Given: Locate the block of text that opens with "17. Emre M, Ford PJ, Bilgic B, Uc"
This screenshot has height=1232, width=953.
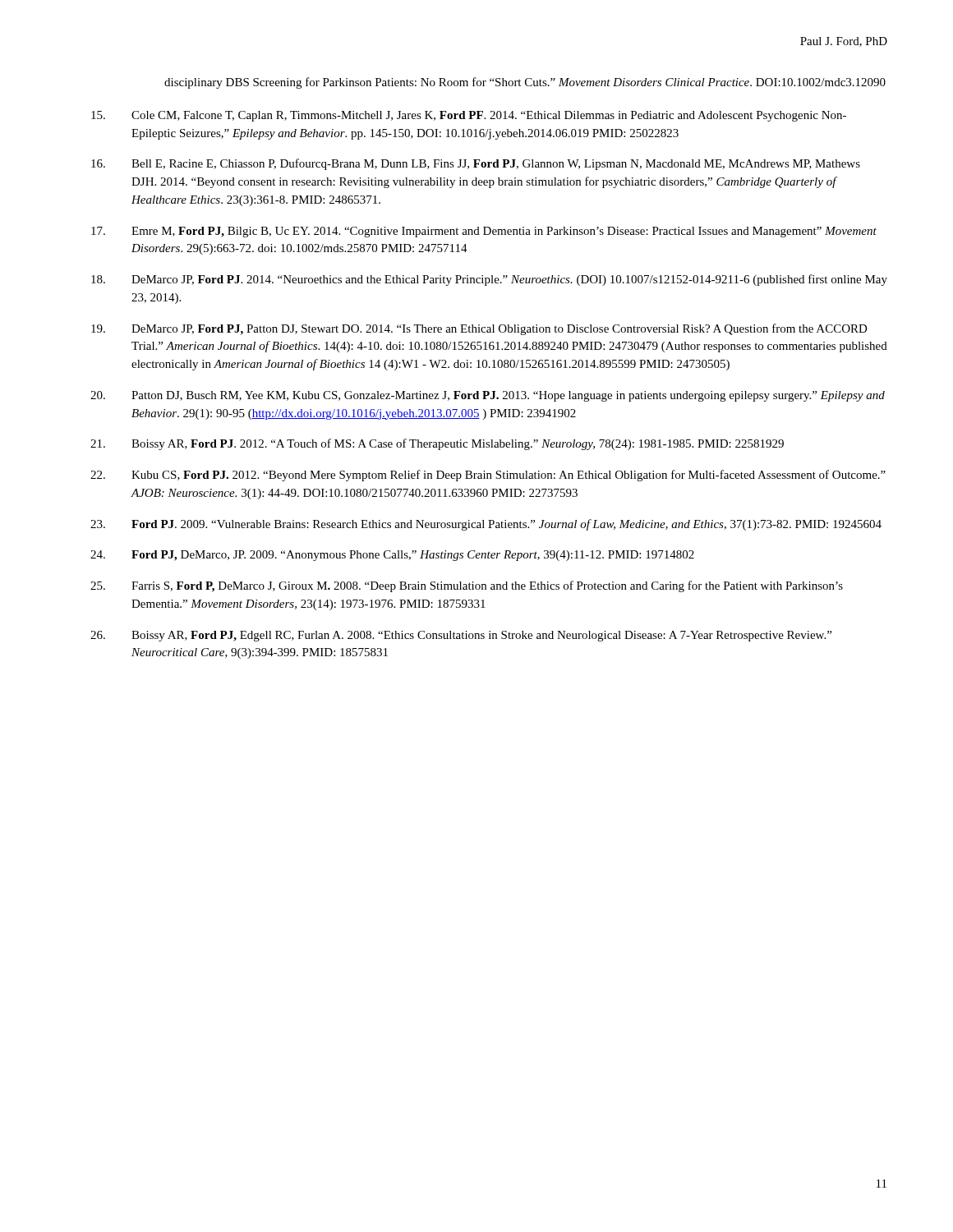Looking at the screenshot, I should (x=489, y=240).
